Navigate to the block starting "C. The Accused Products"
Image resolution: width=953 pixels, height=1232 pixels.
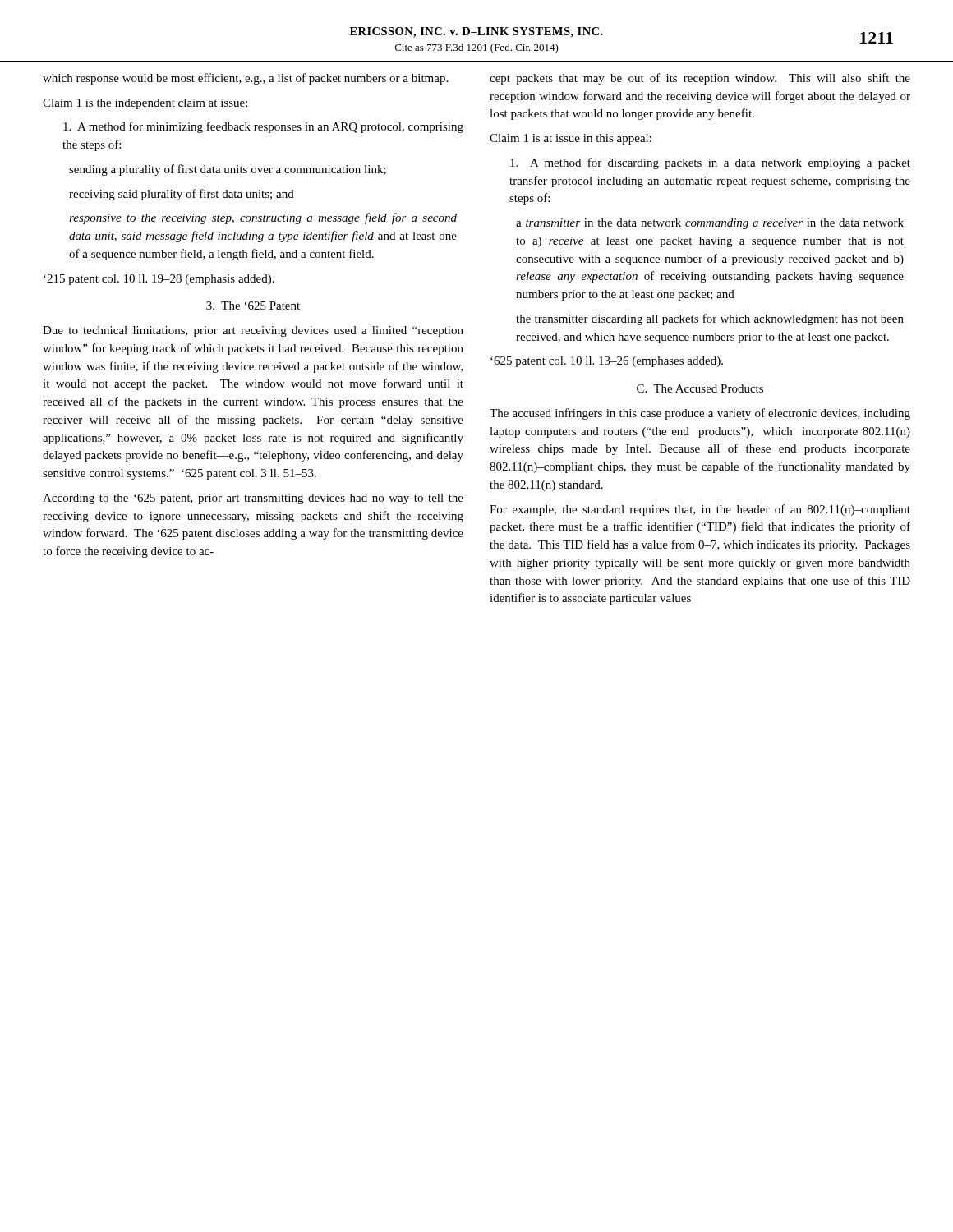click(x=700, y=389)
